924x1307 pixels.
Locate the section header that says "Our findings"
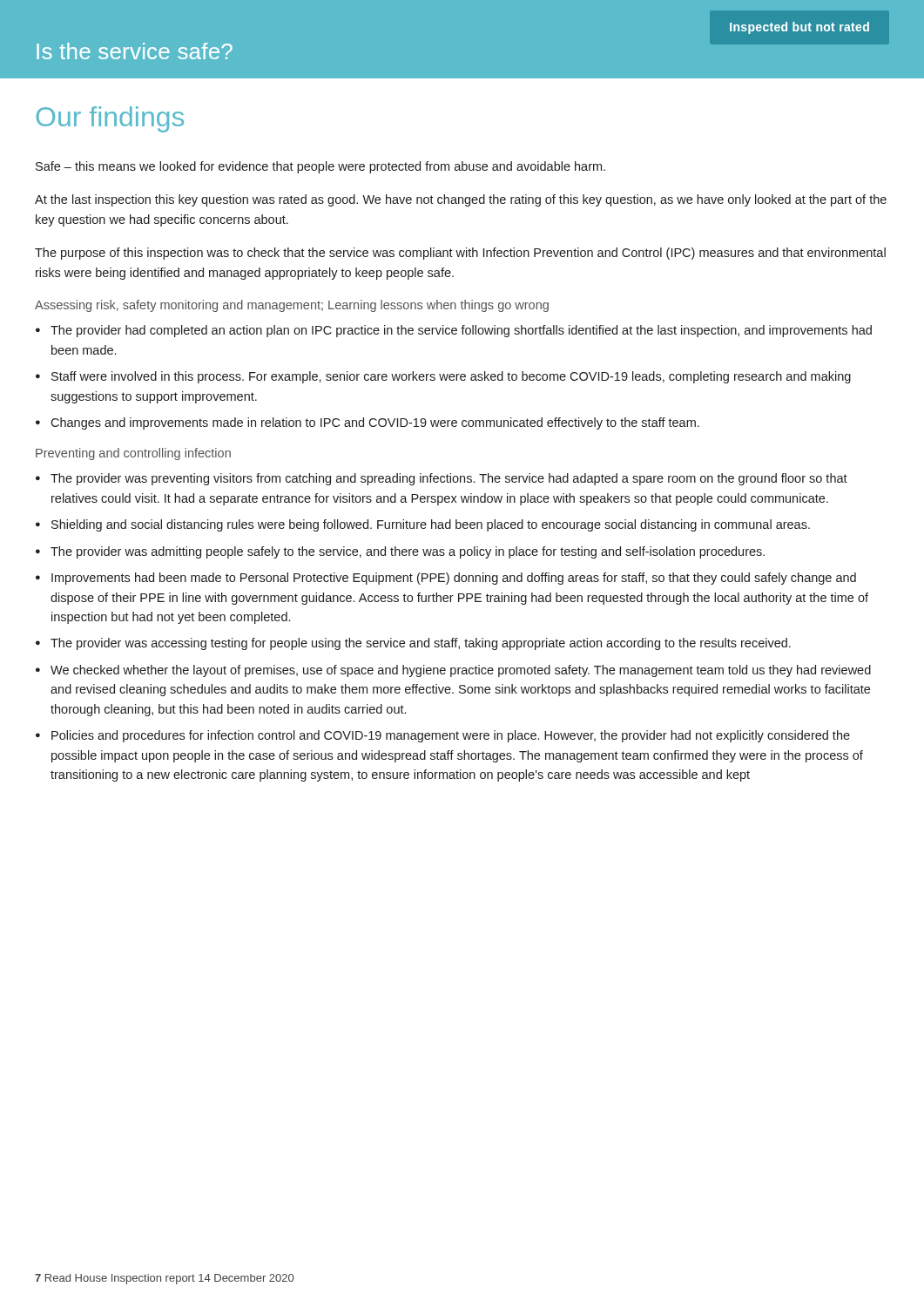[110, 119]
